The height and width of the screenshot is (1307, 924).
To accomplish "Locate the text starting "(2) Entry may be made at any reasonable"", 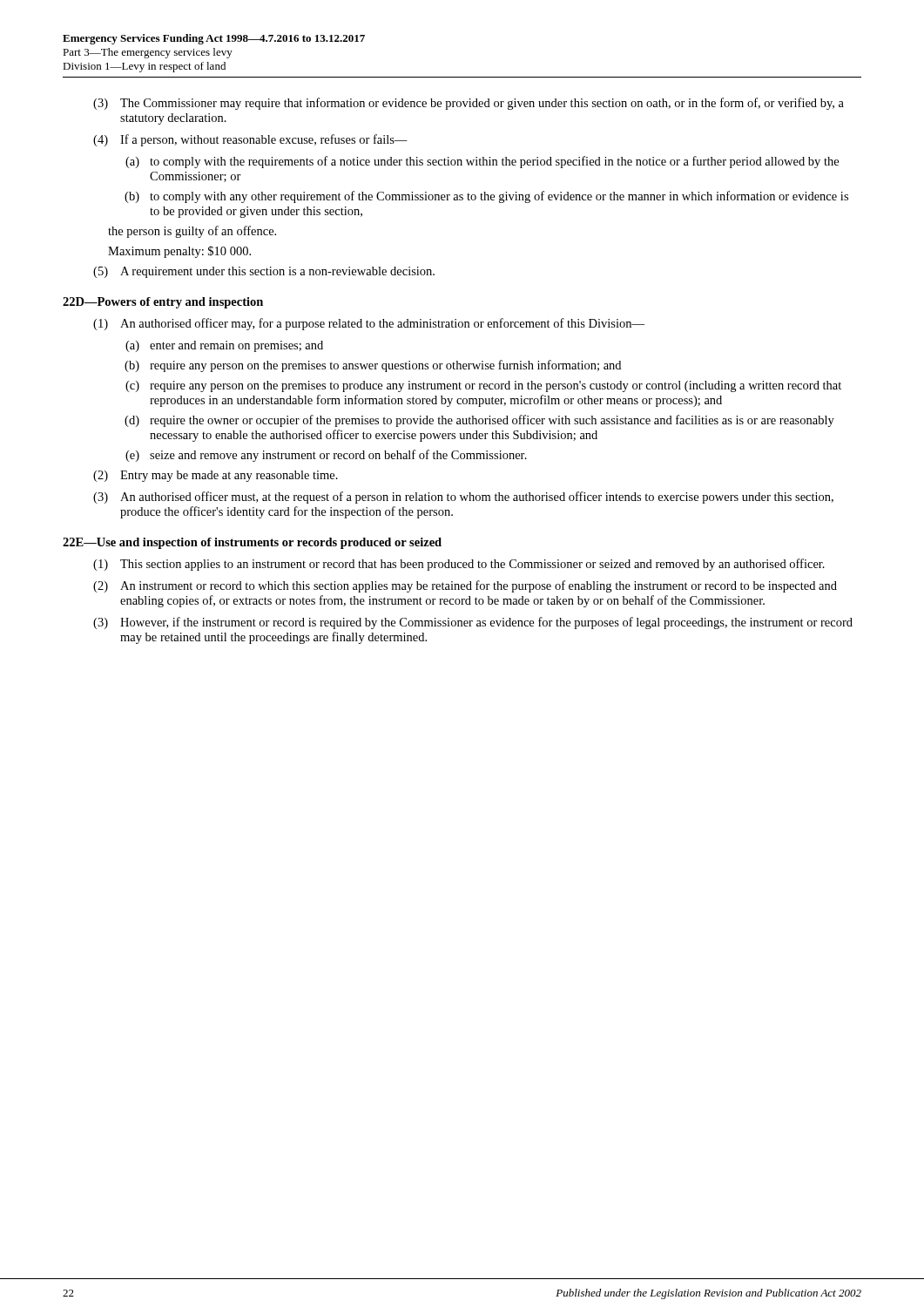I will [x=216, y=476].
